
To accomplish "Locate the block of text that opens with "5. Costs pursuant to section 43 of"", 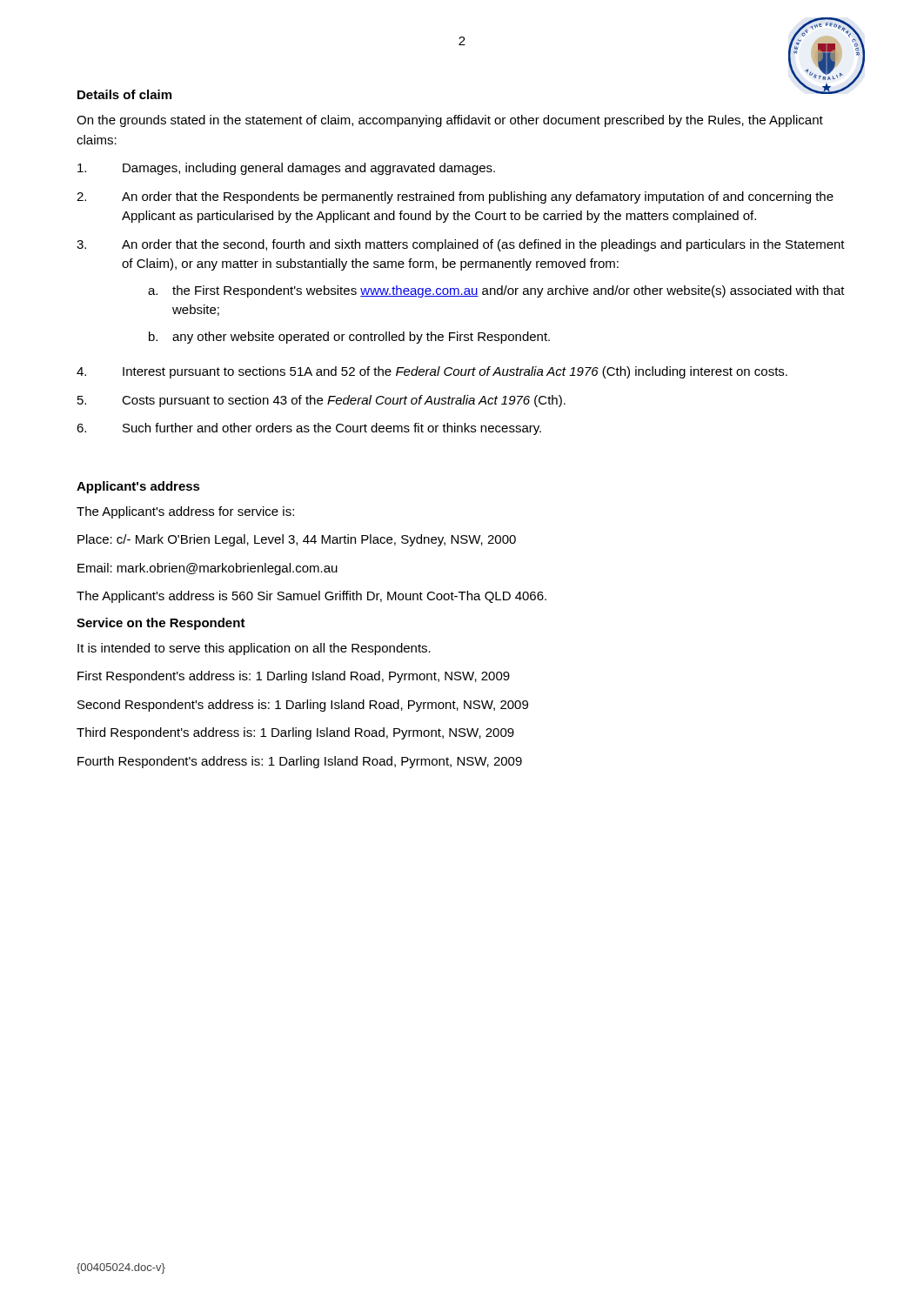I will point(462,400).
